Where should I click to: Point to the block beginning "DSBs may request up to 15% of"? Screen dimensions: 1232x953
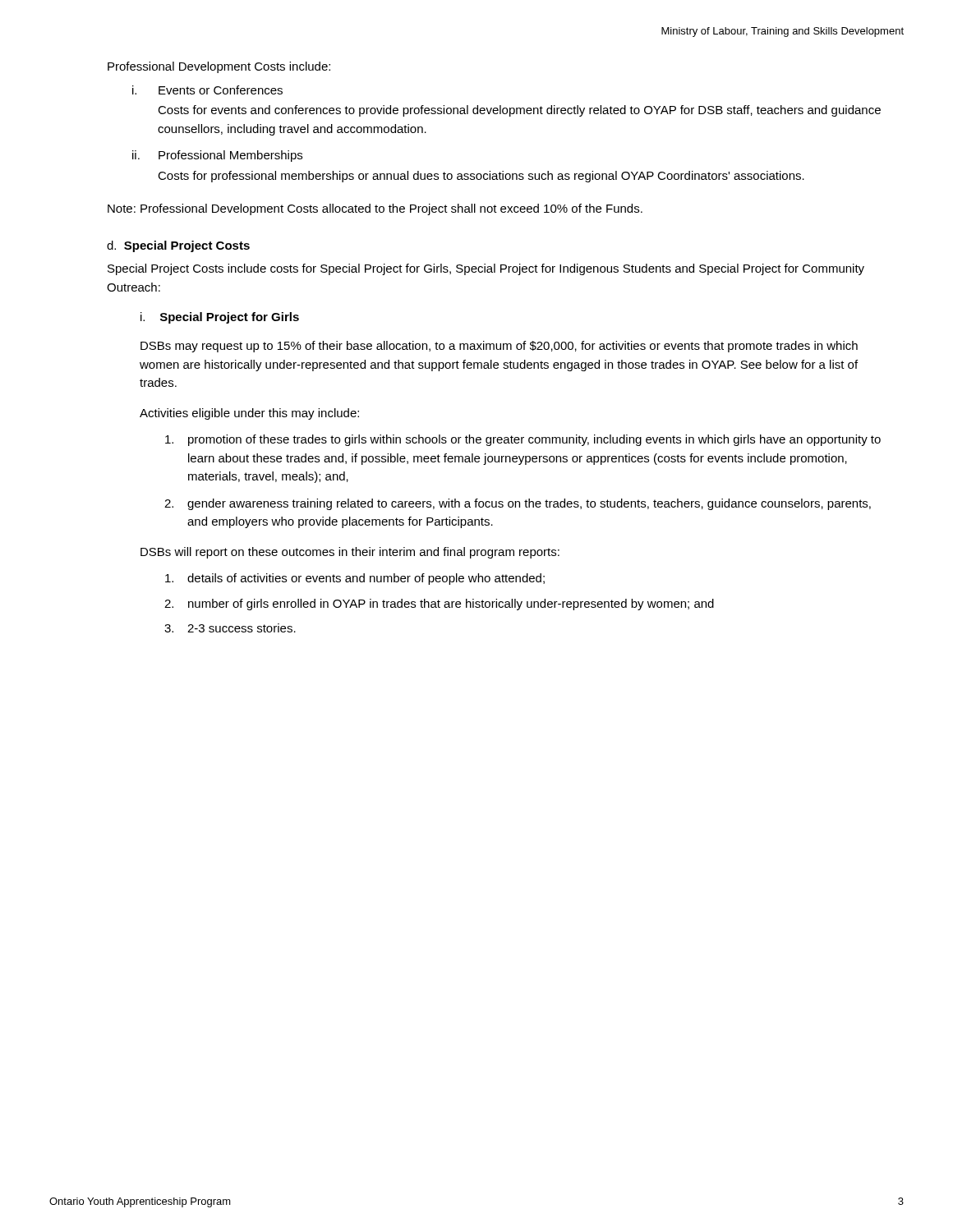499,364
